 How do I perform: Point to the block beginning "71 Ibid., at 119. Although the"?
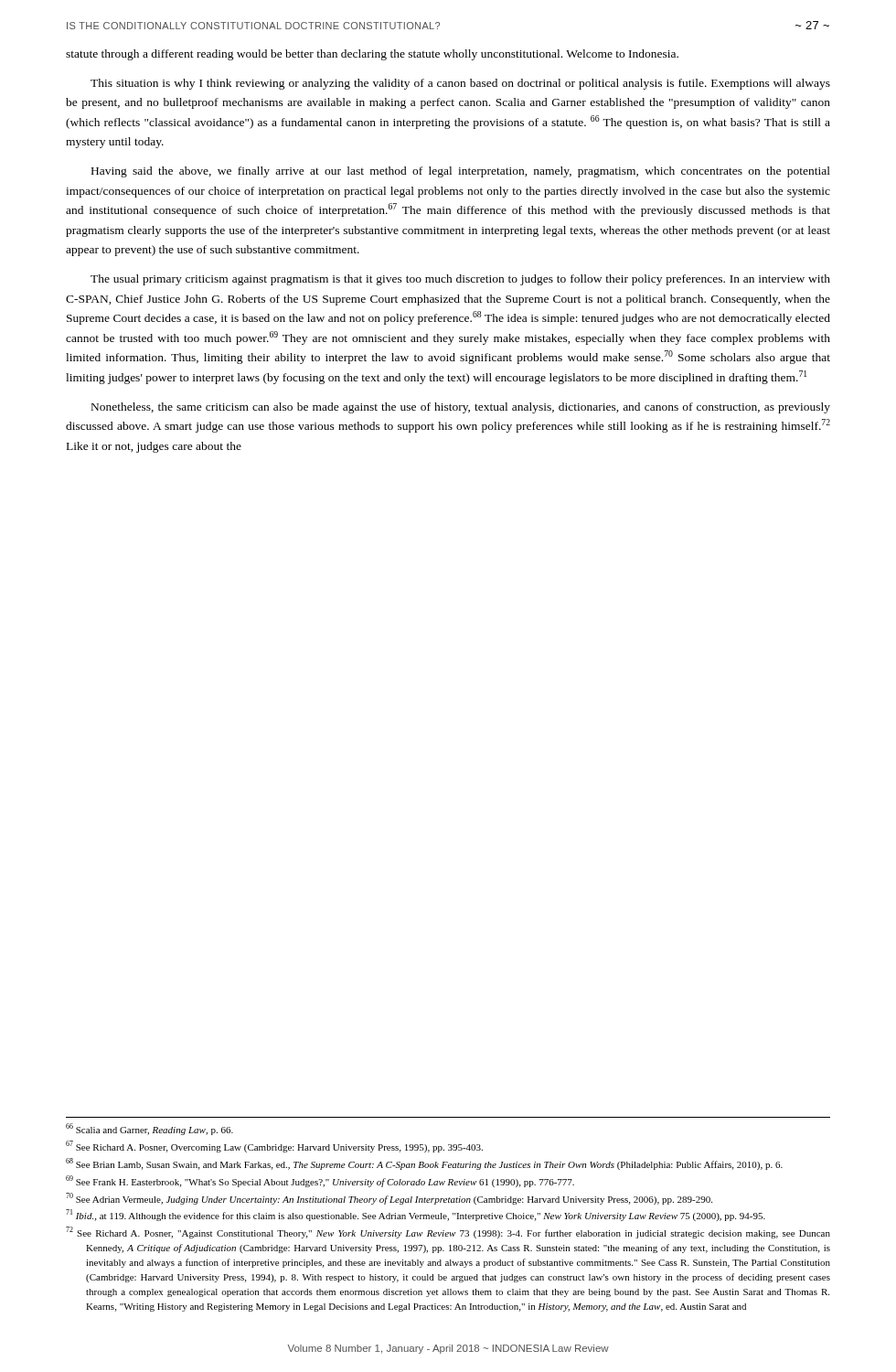click(416, 1216)
